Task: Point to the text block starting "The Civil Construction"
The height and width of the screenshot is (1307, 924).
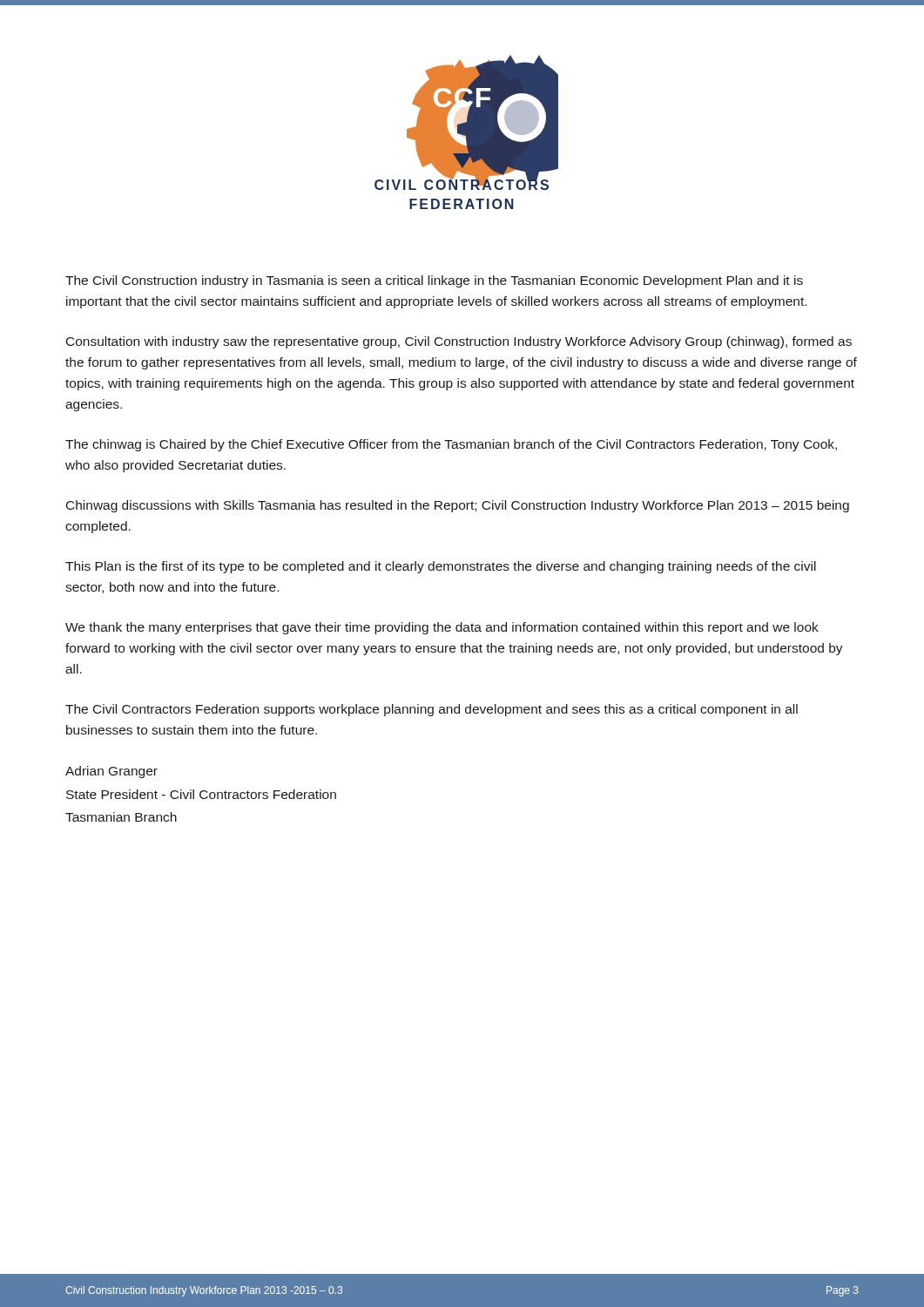Action: (x=437, y=291)
